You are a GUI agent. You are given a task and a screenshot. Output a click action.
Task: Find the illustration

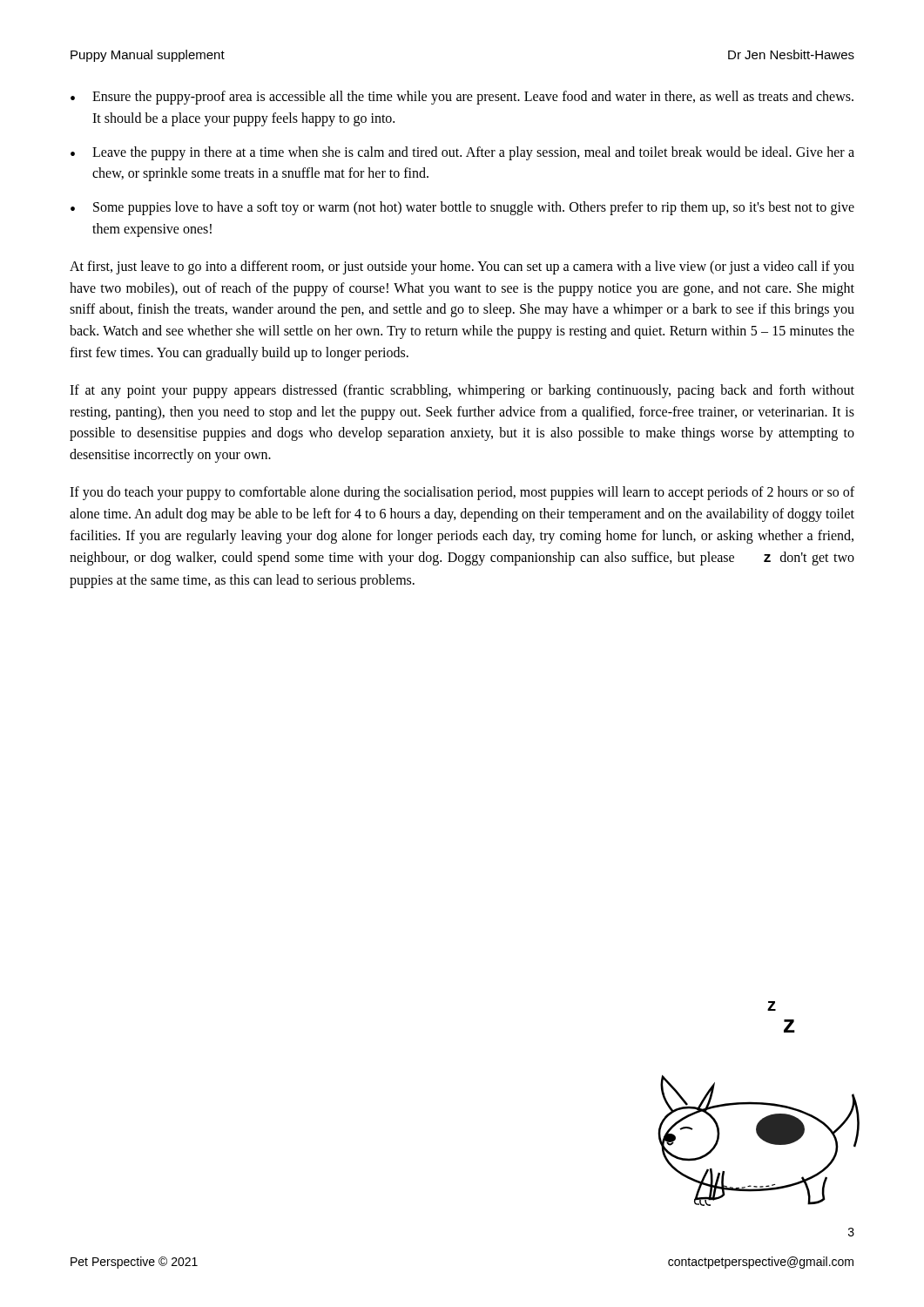[754, 1120]
